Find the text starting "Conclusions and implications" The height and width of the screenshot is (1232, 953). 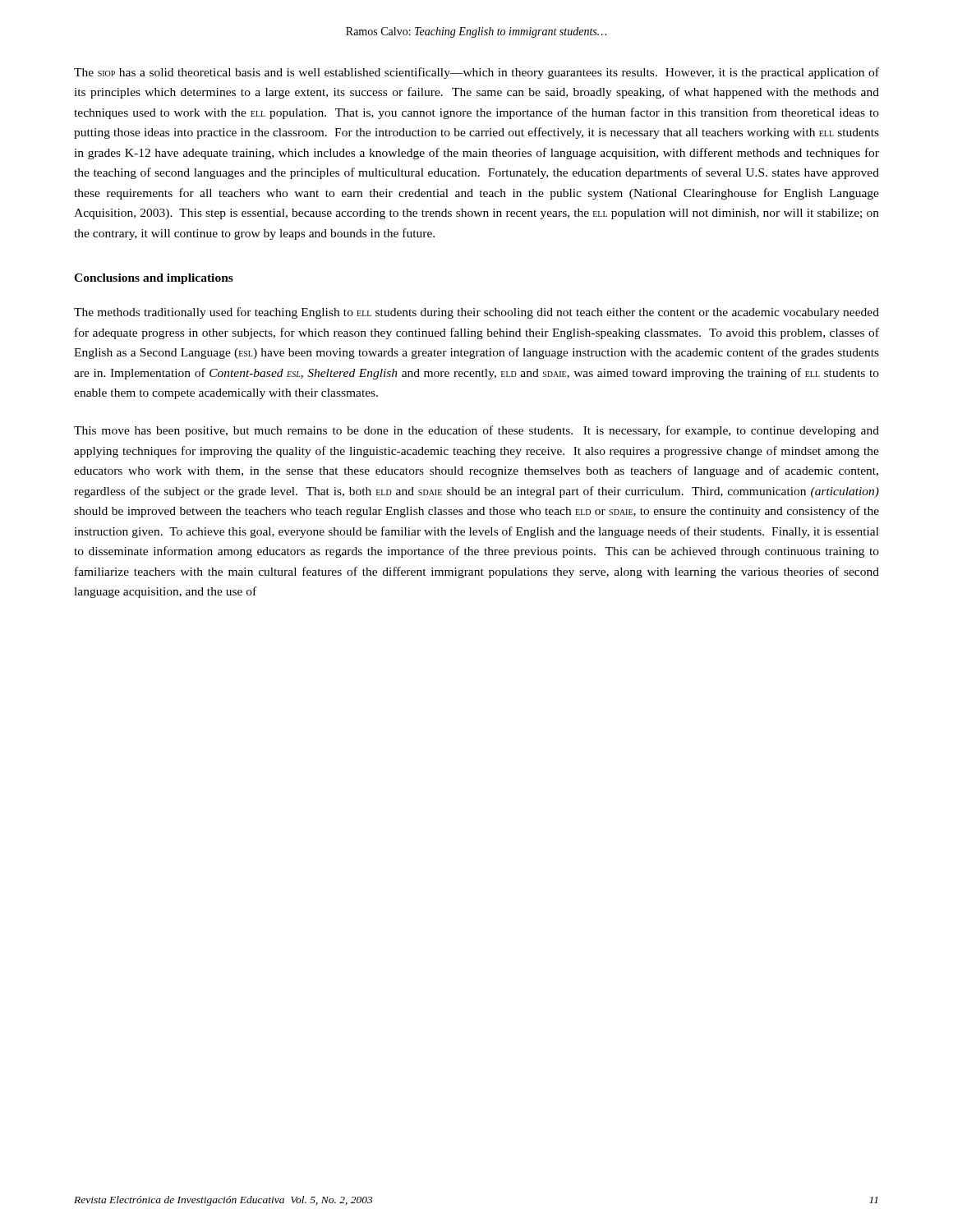click(x=154, y=277)
